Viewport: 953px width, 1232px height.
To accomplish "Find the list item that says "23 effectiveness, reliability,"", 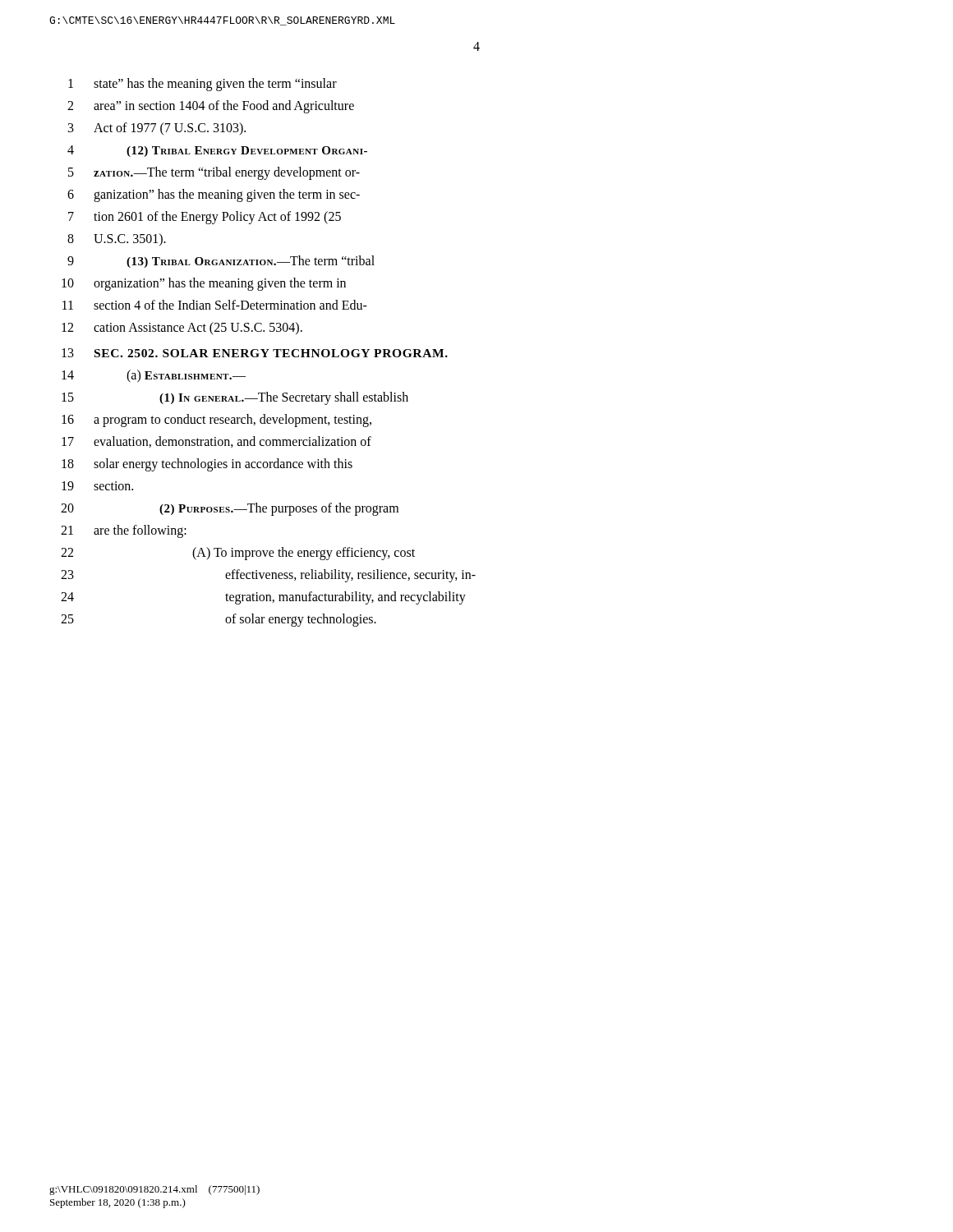I will pos(476,575).
